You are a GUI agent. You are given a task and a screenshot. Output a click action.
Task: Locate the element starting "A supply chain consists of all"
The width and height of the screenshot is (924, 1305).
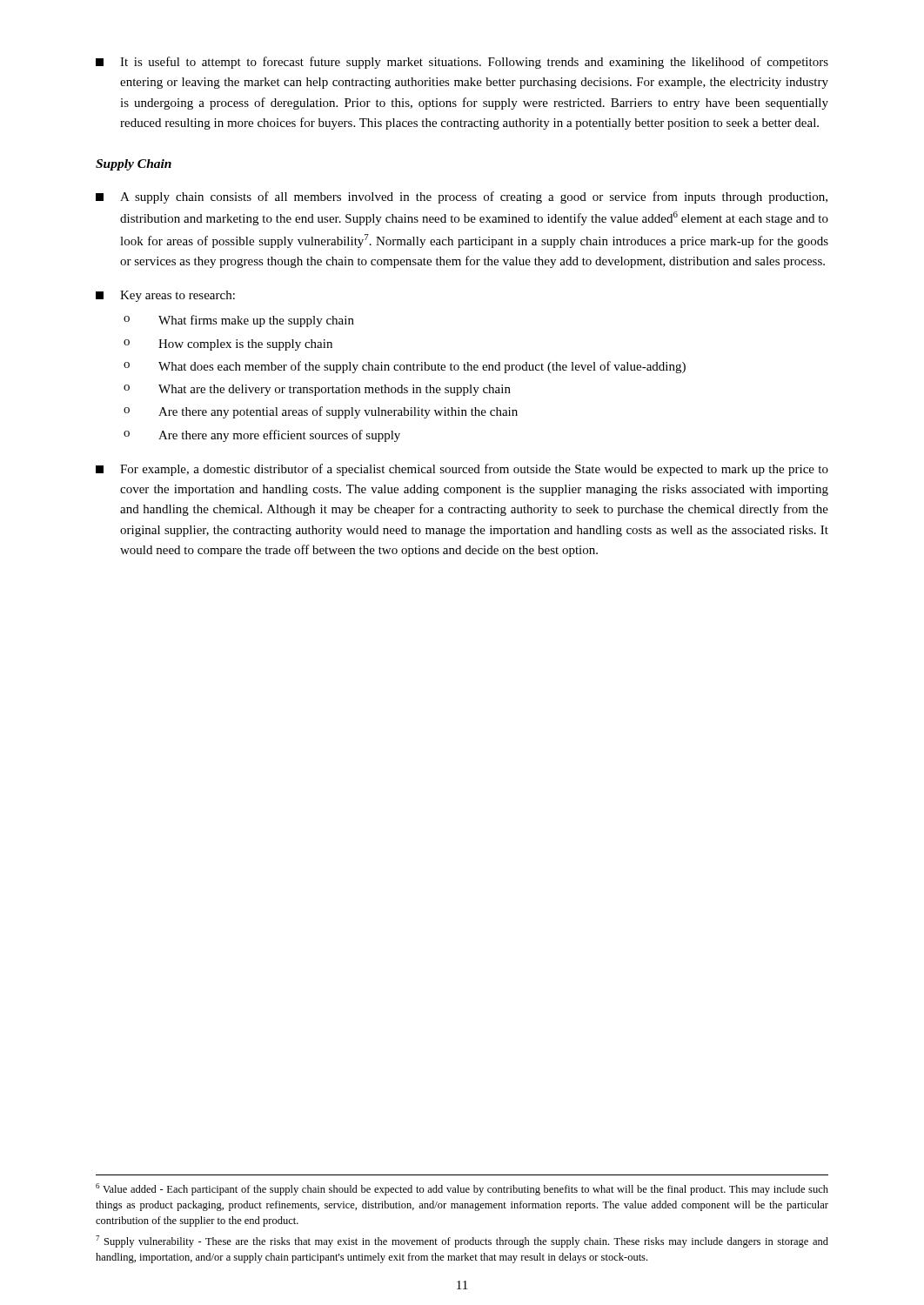[x=462, y=229]
